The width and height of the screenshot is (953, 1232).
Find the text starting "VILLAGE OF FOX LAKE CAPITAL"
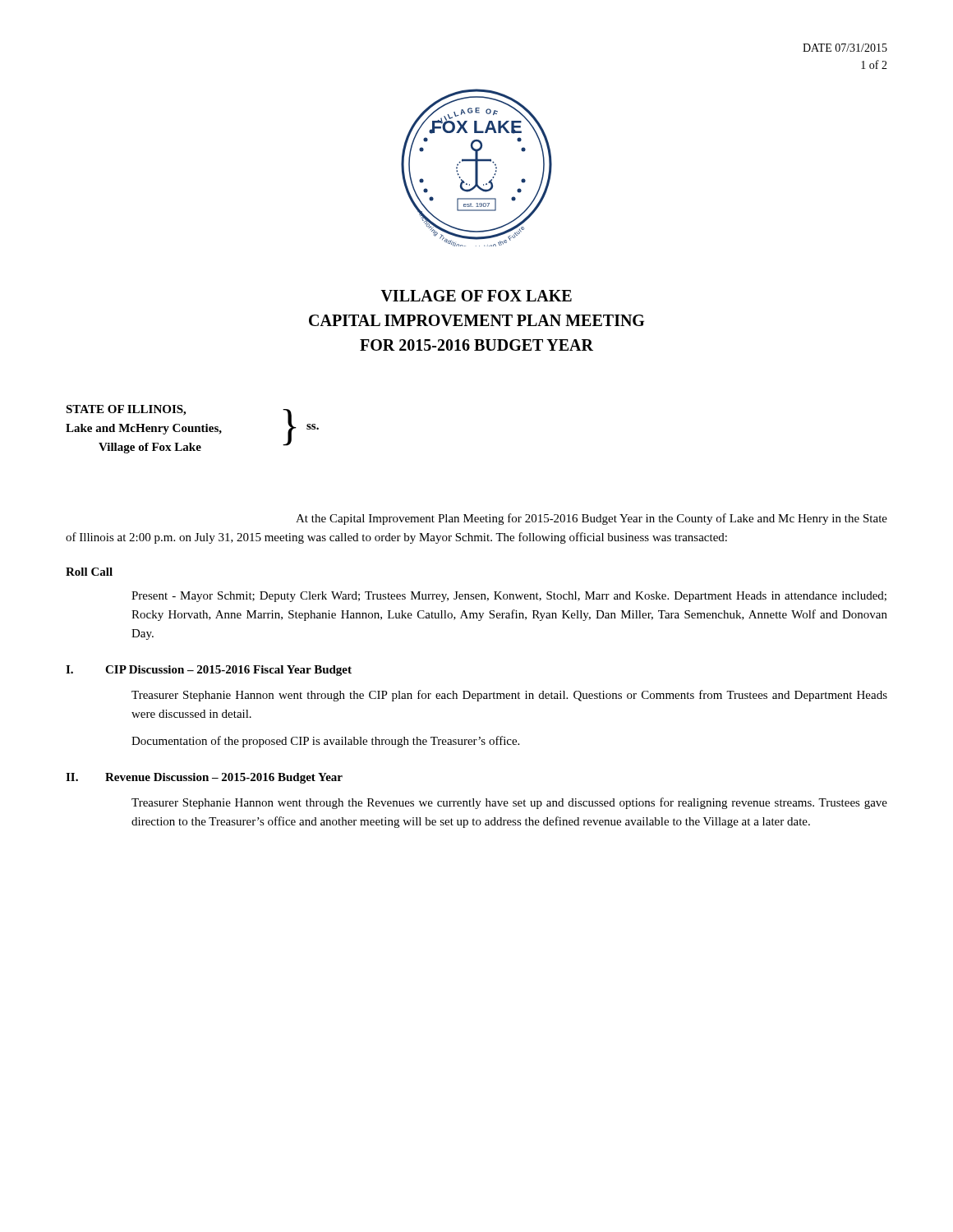(x=476, y=320)
